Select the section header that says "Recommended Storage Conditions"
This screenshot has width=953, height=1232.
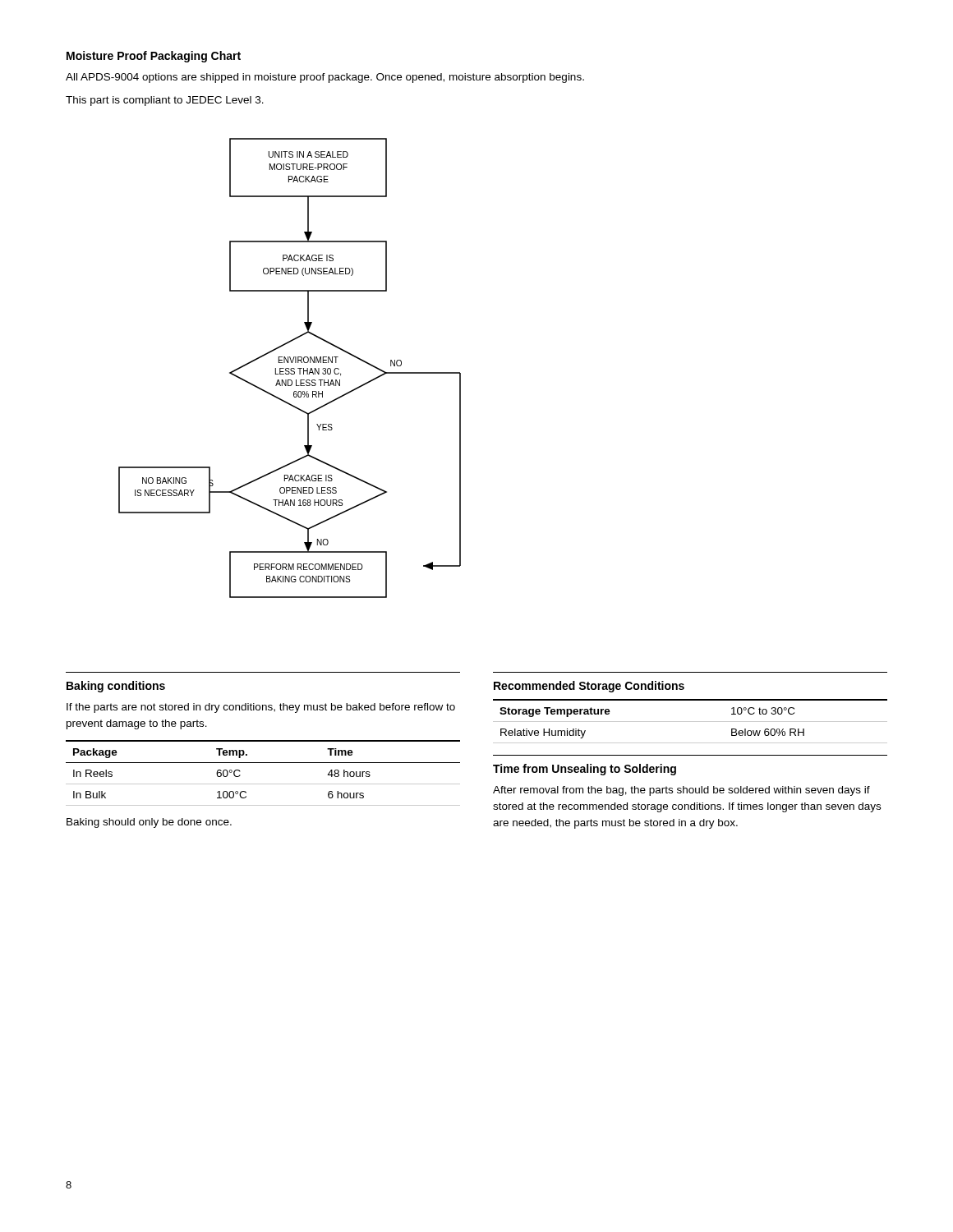[x=589, y=685]
